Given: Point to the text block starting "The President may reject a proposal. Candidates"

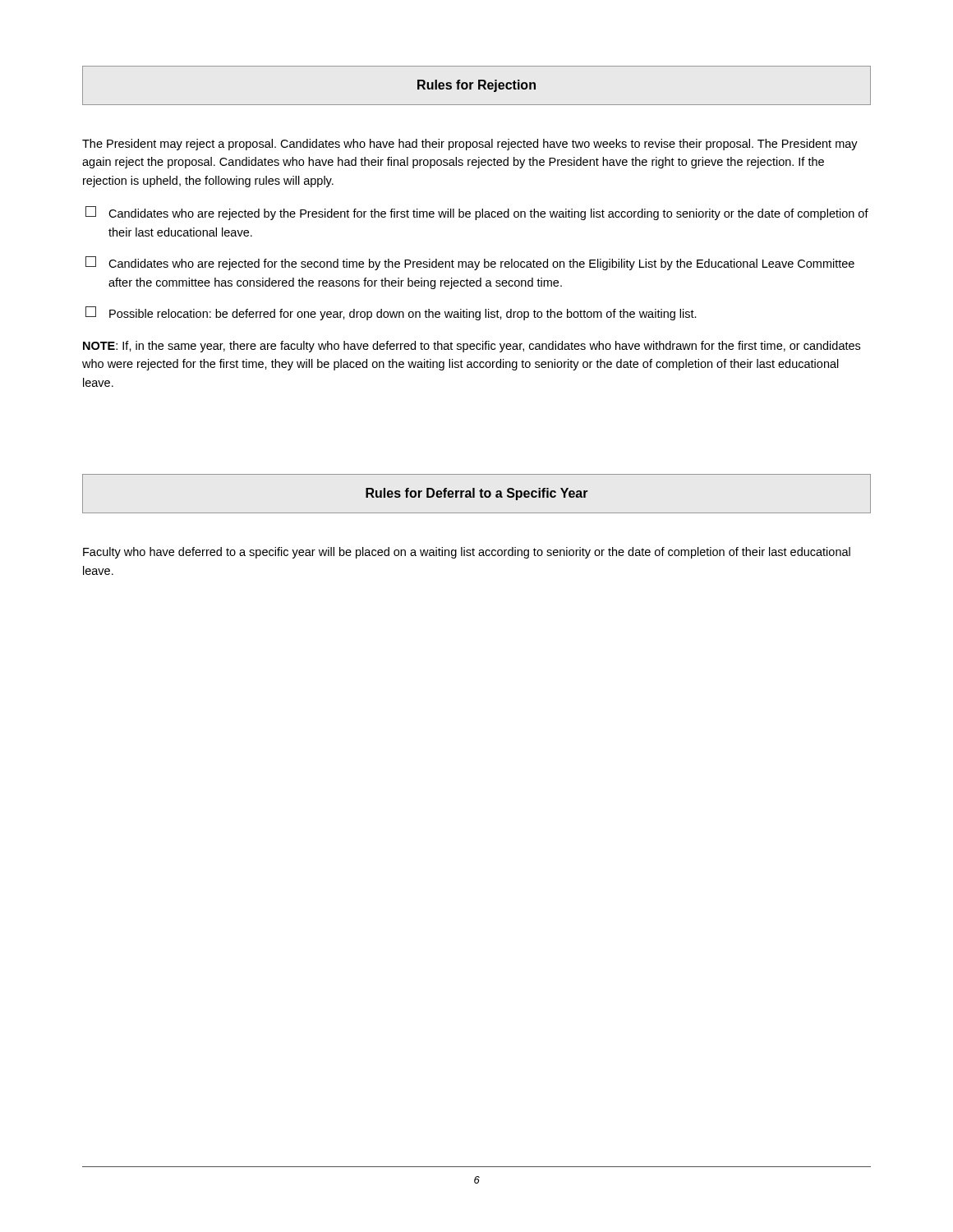Looking at the screenshot, I should tap(470, 162).
